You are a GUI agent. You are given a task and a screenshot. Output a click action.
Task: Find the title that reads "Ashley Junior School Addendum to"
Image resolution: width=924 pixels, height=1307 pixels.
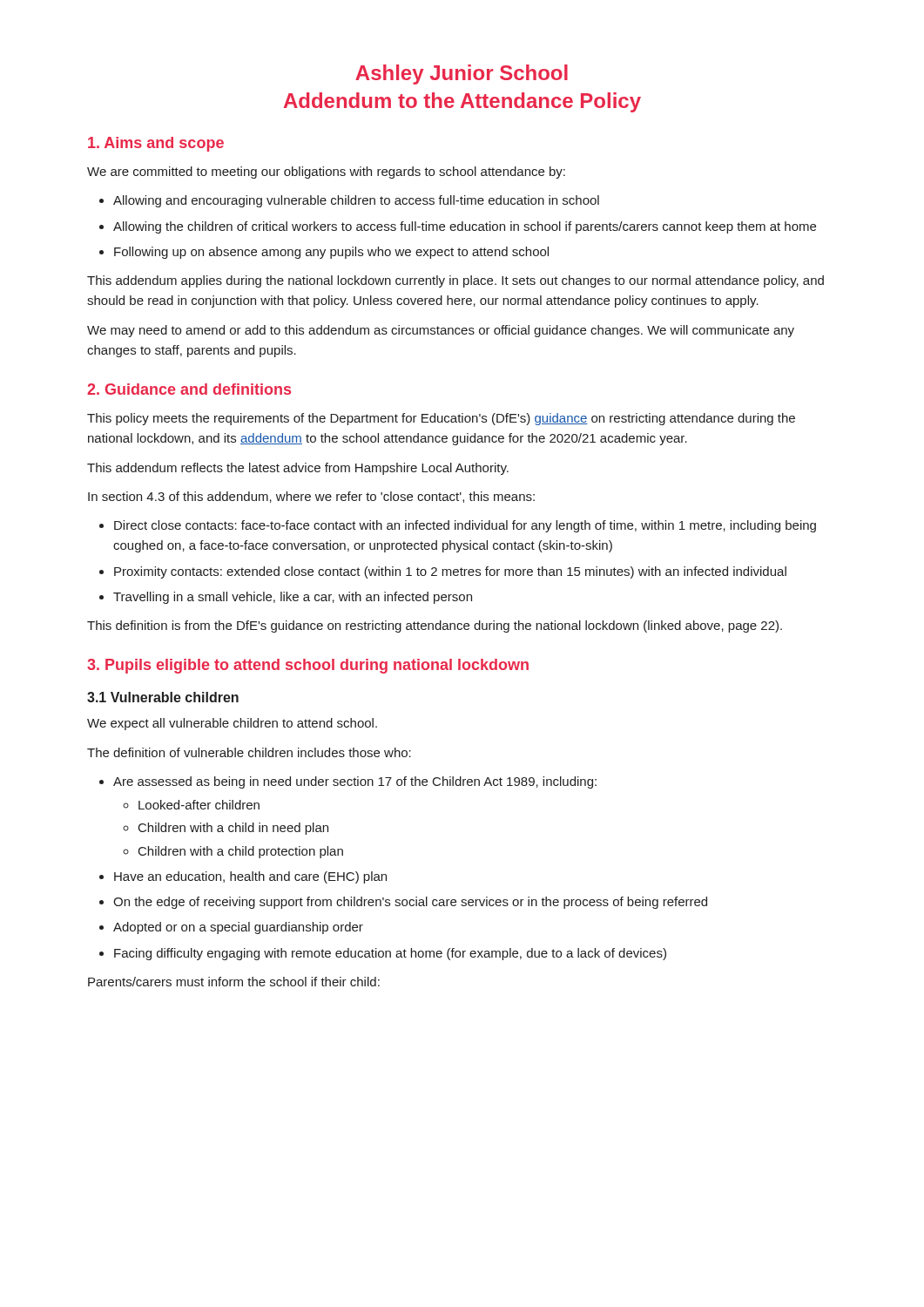point(462,87)
